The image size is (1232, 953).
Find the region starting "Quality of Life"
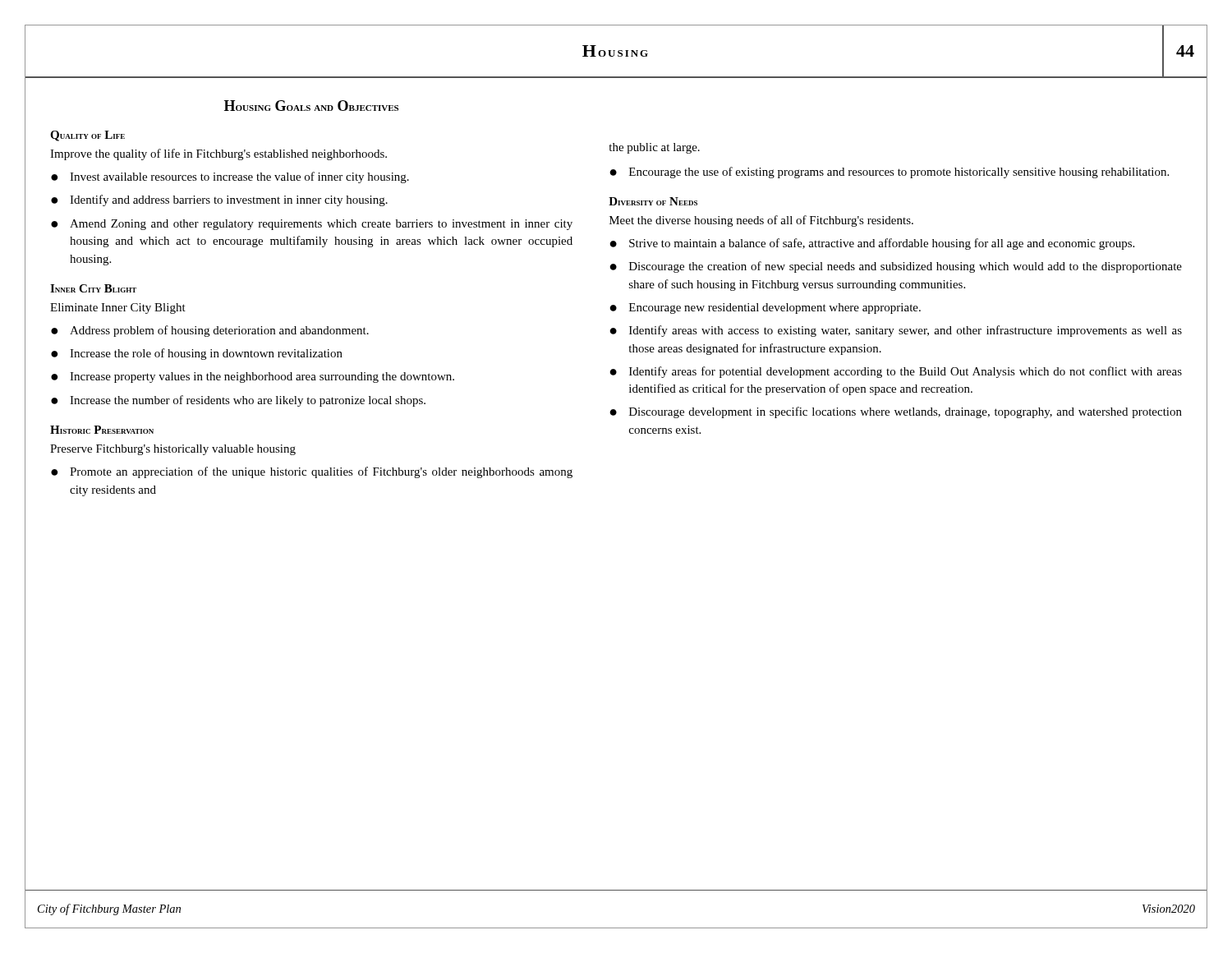pos(88,135)
